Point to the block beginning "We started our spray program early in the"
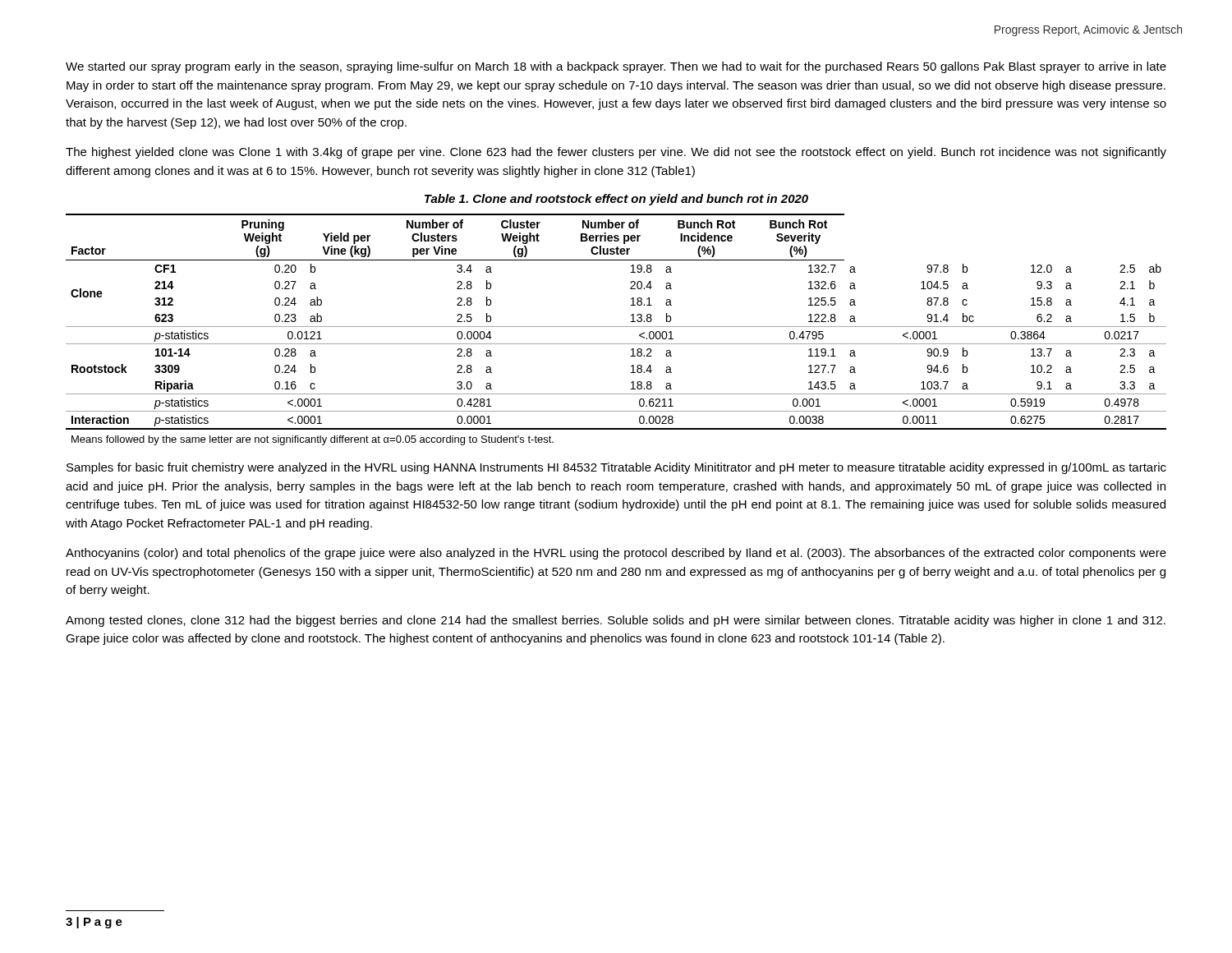The image size is (1232, 953). tap(616, 94)
